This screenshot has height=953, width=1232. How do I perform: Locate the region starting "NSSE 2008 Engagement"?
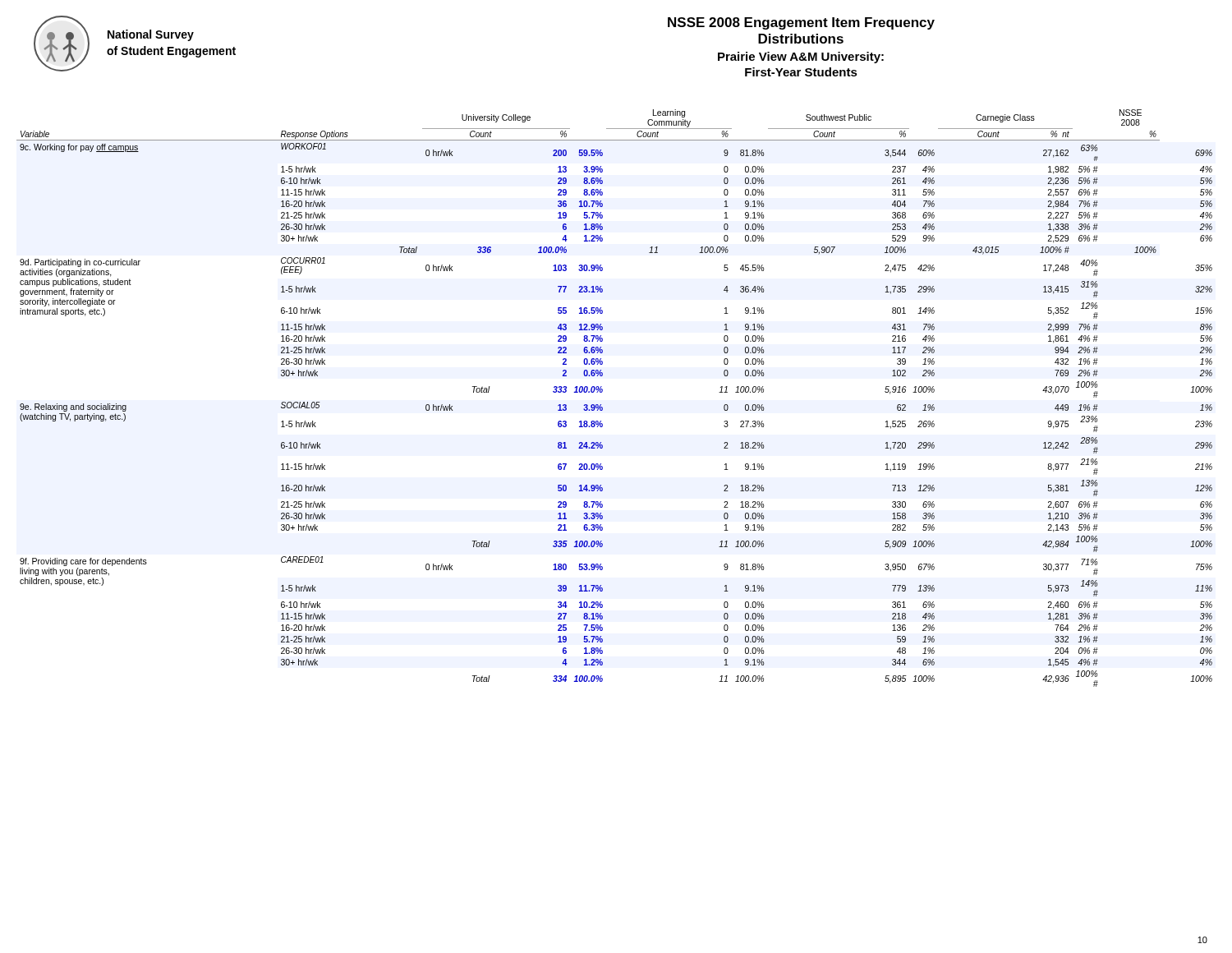point(801,47)
